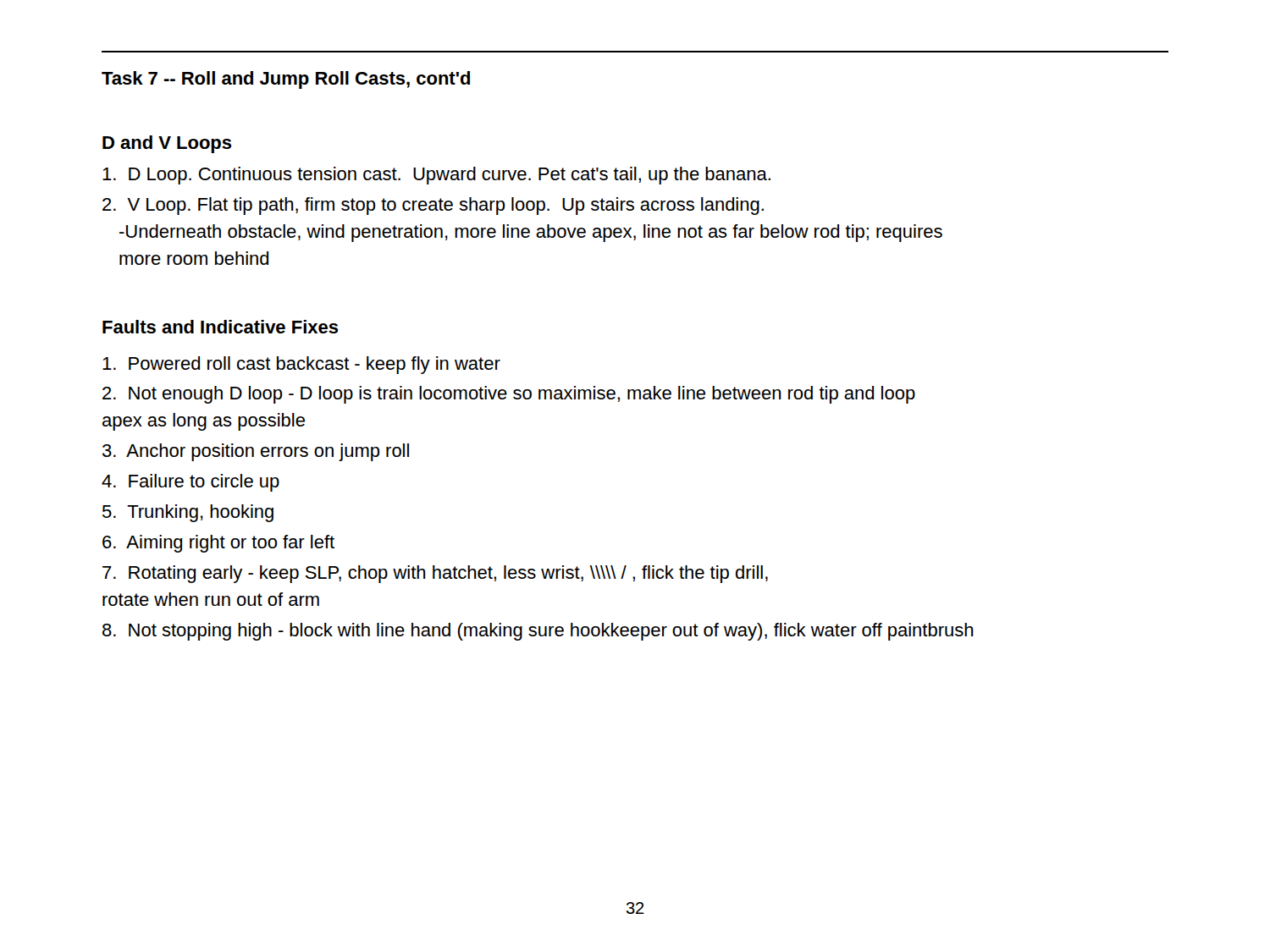Find the block starting "4. Failure to circle up"

(x=191, y=481)
